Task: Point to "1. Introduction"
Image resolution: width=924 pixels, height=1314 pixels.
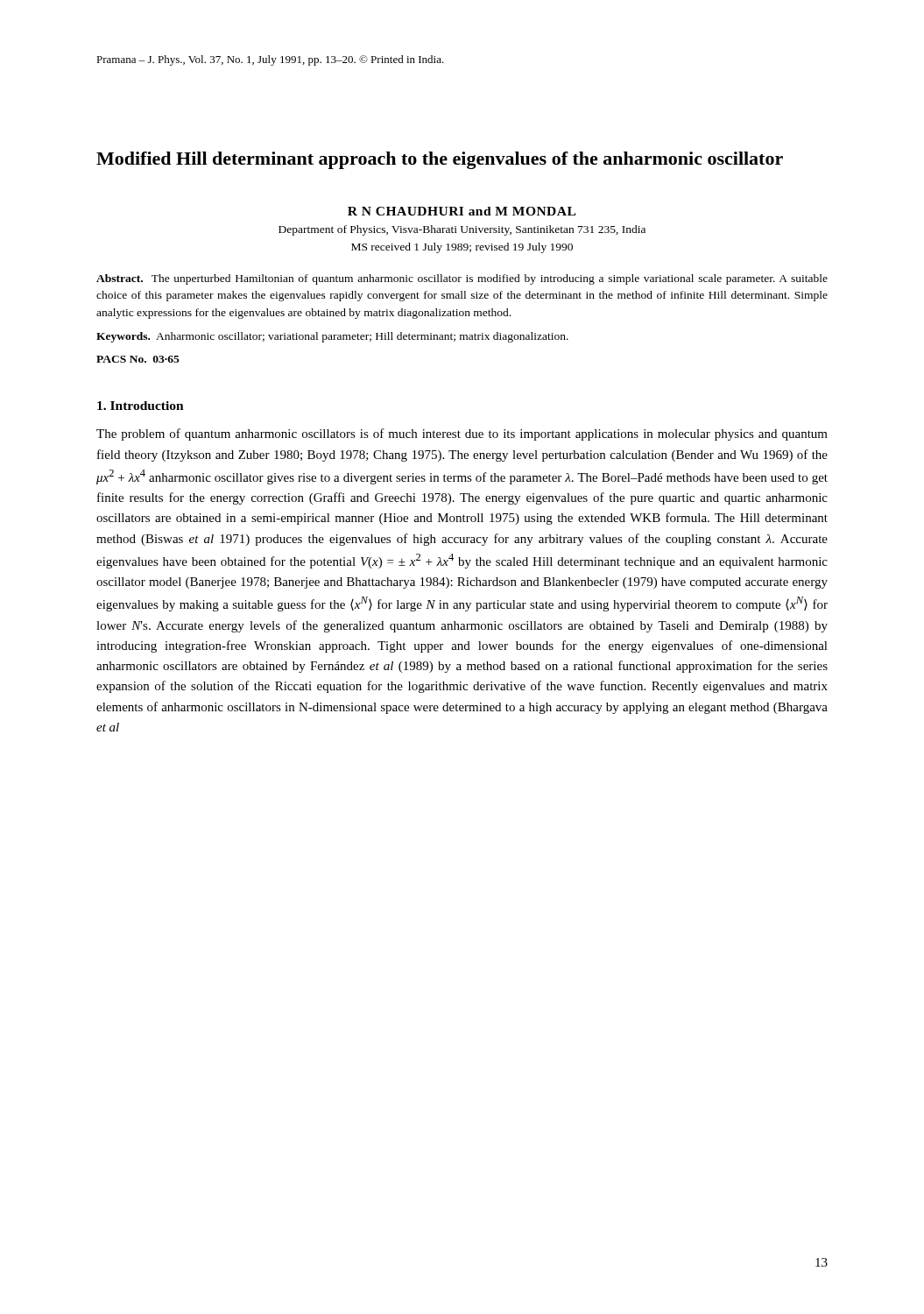Action: click(140, 405)
